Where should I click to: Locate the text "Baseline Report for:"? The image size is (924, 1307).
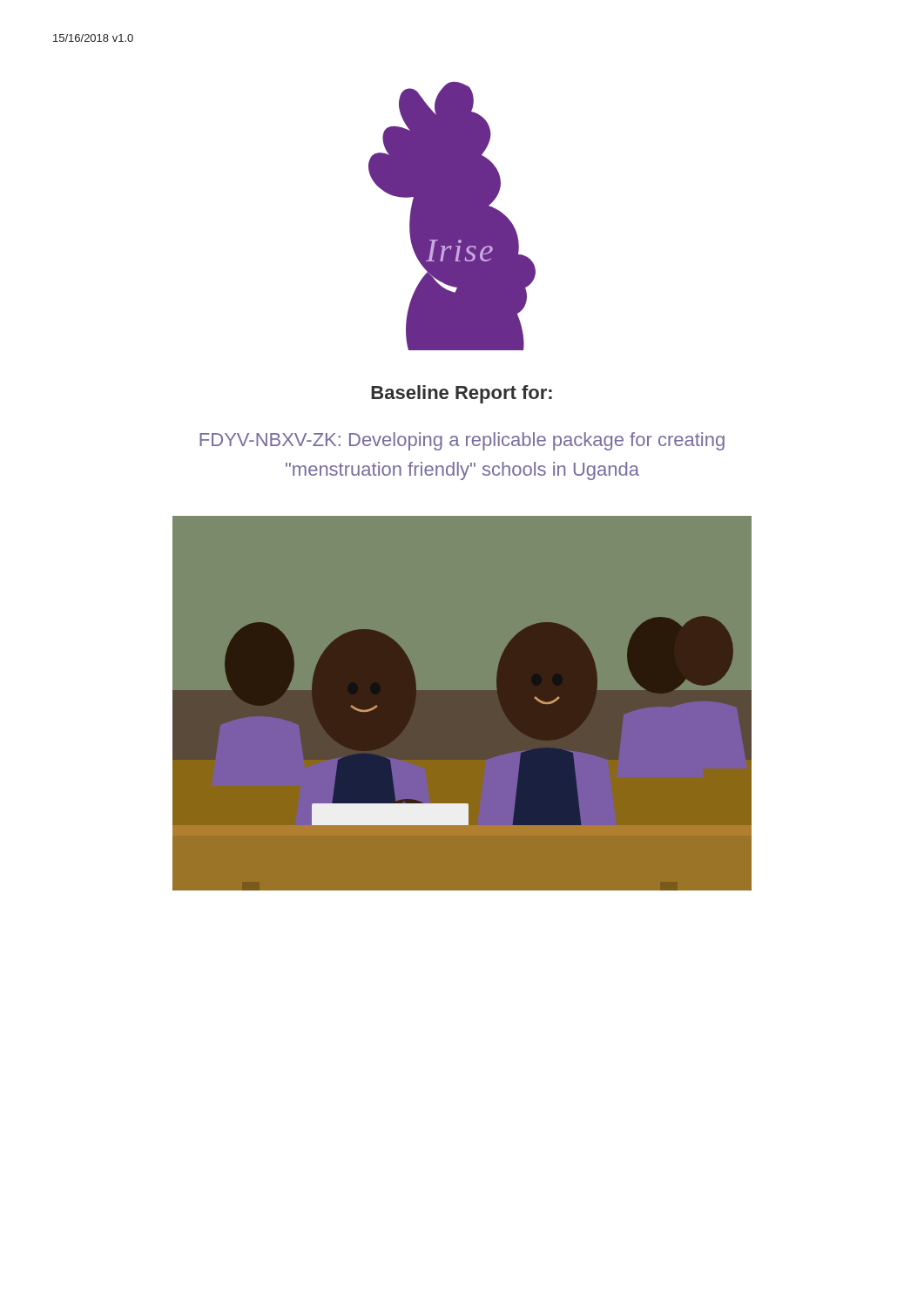pyautogui.click(x=462, y=393)
